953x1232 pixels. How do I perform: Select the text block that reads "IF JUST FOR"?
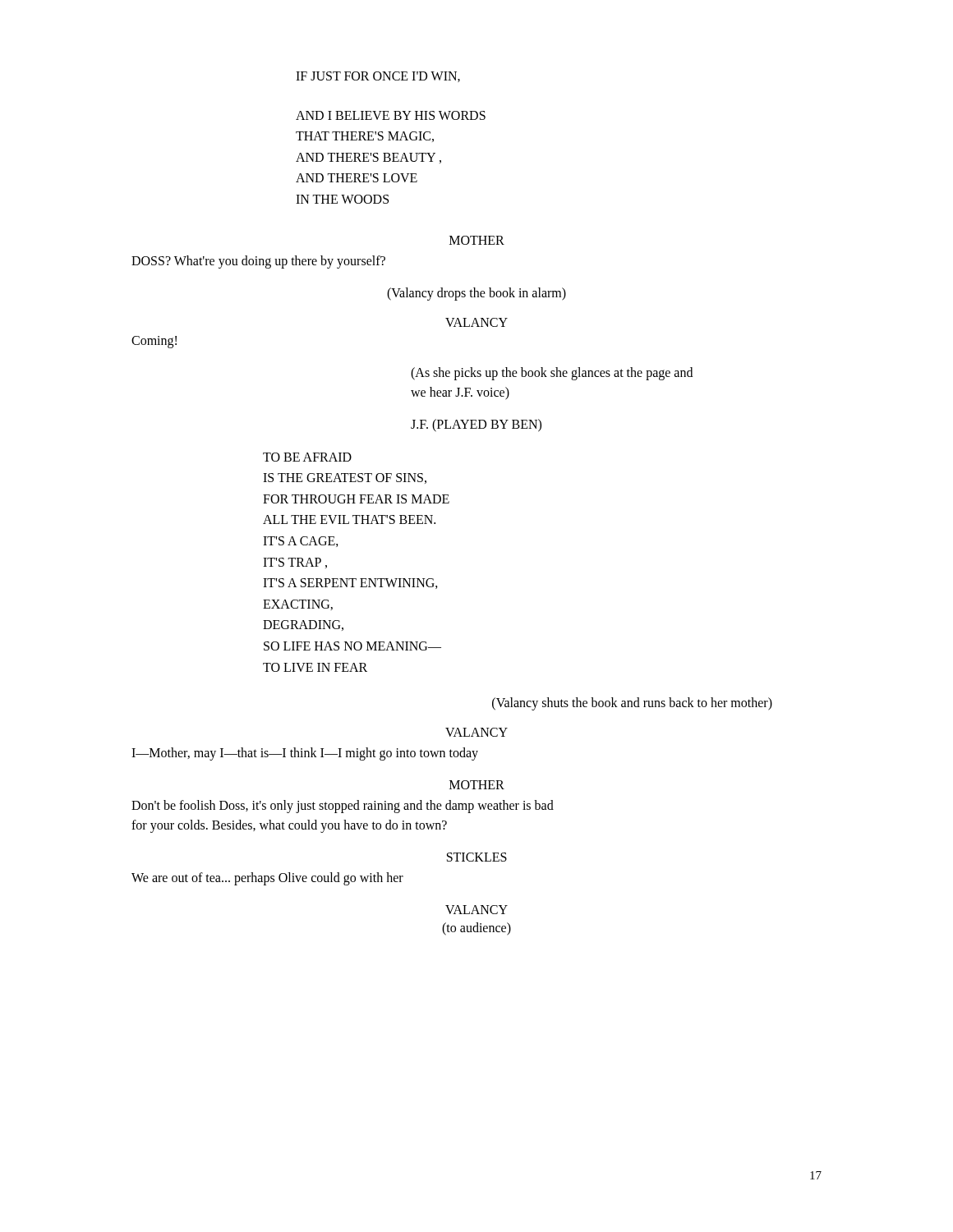tap(378, 76)
